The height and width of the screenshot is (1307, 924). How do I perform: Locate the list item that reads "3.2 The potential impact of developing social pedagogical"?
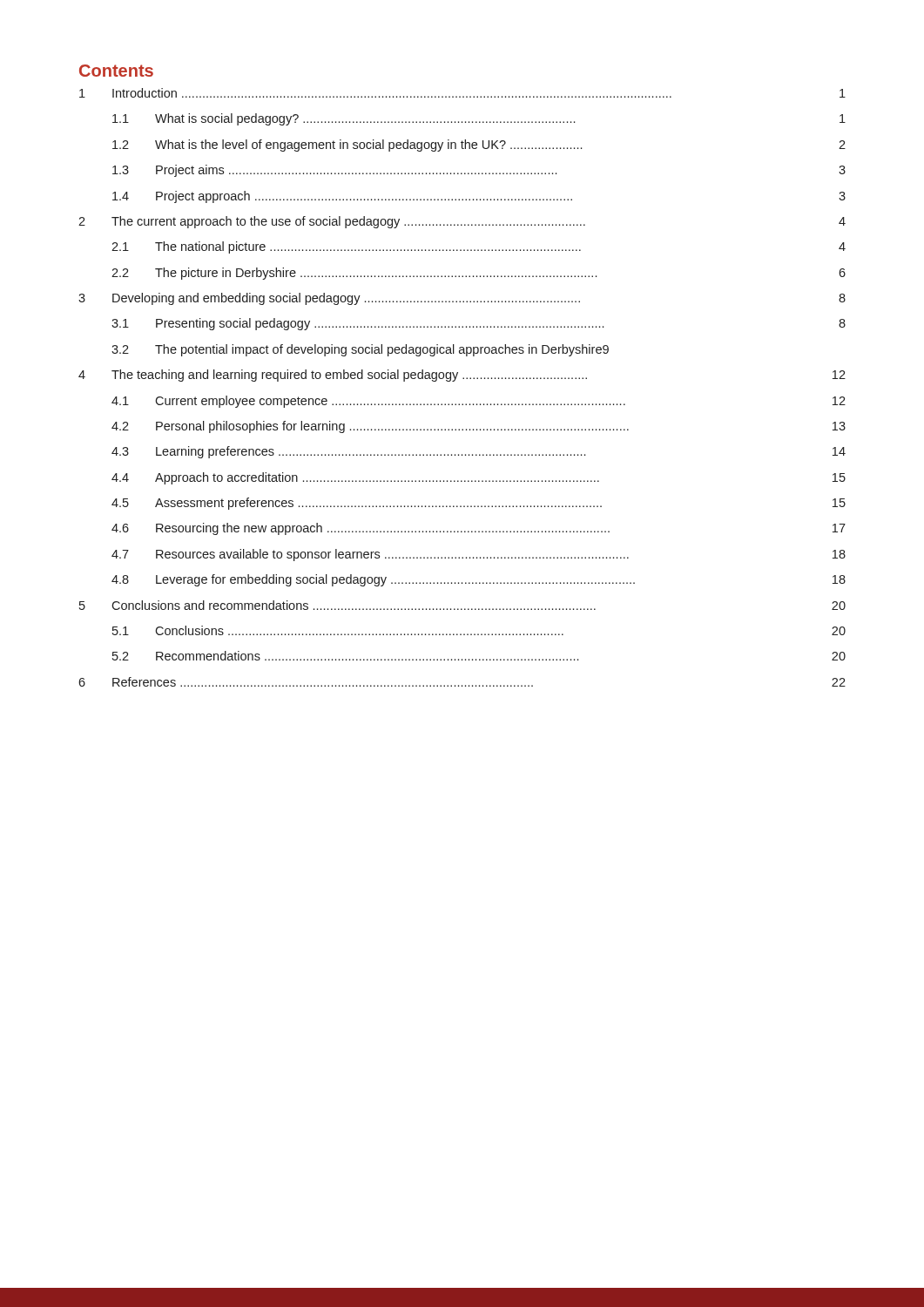click(462, 350)
